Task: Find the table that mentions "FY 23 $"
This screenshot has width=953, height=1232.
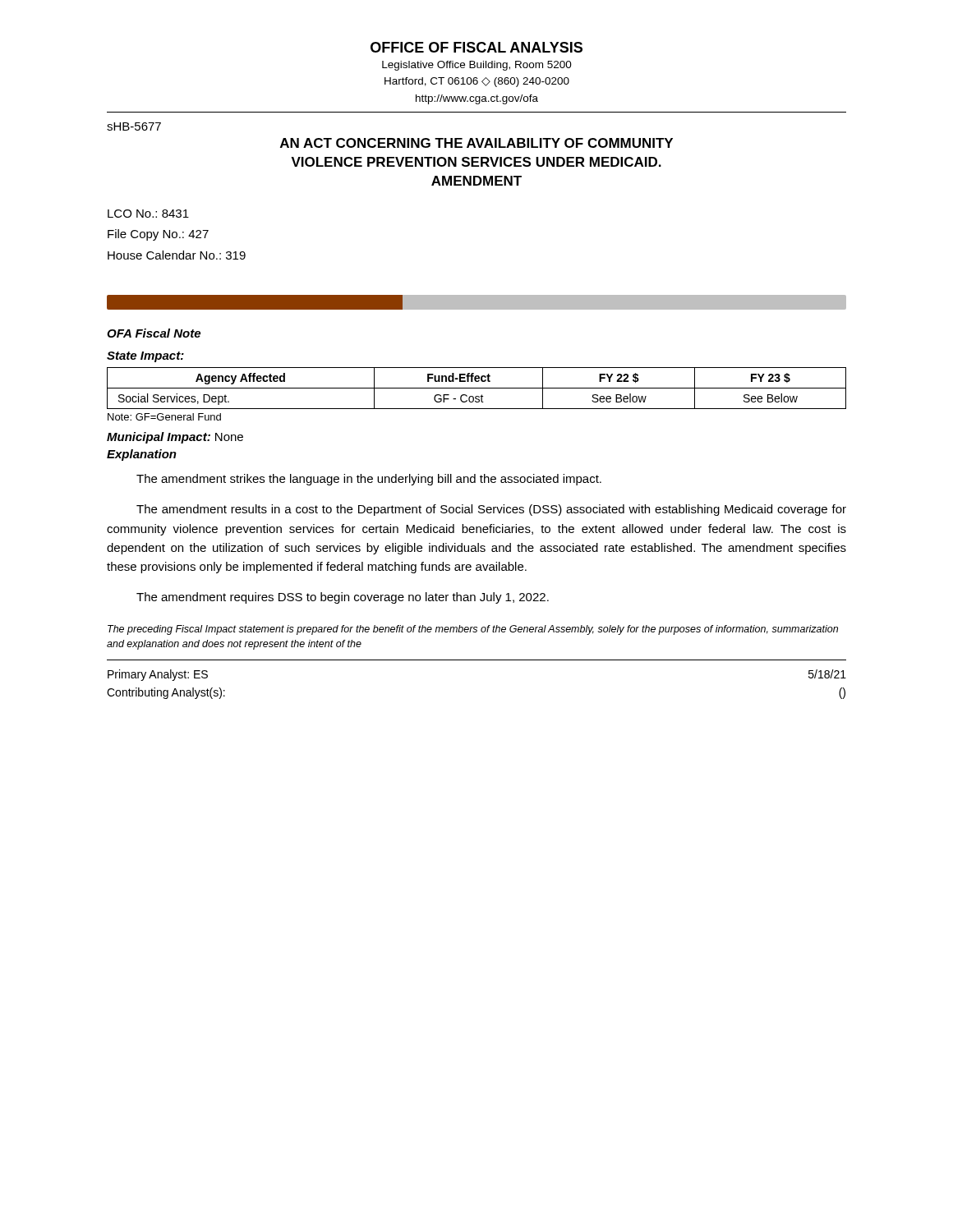Action: [x=476, y=395]
